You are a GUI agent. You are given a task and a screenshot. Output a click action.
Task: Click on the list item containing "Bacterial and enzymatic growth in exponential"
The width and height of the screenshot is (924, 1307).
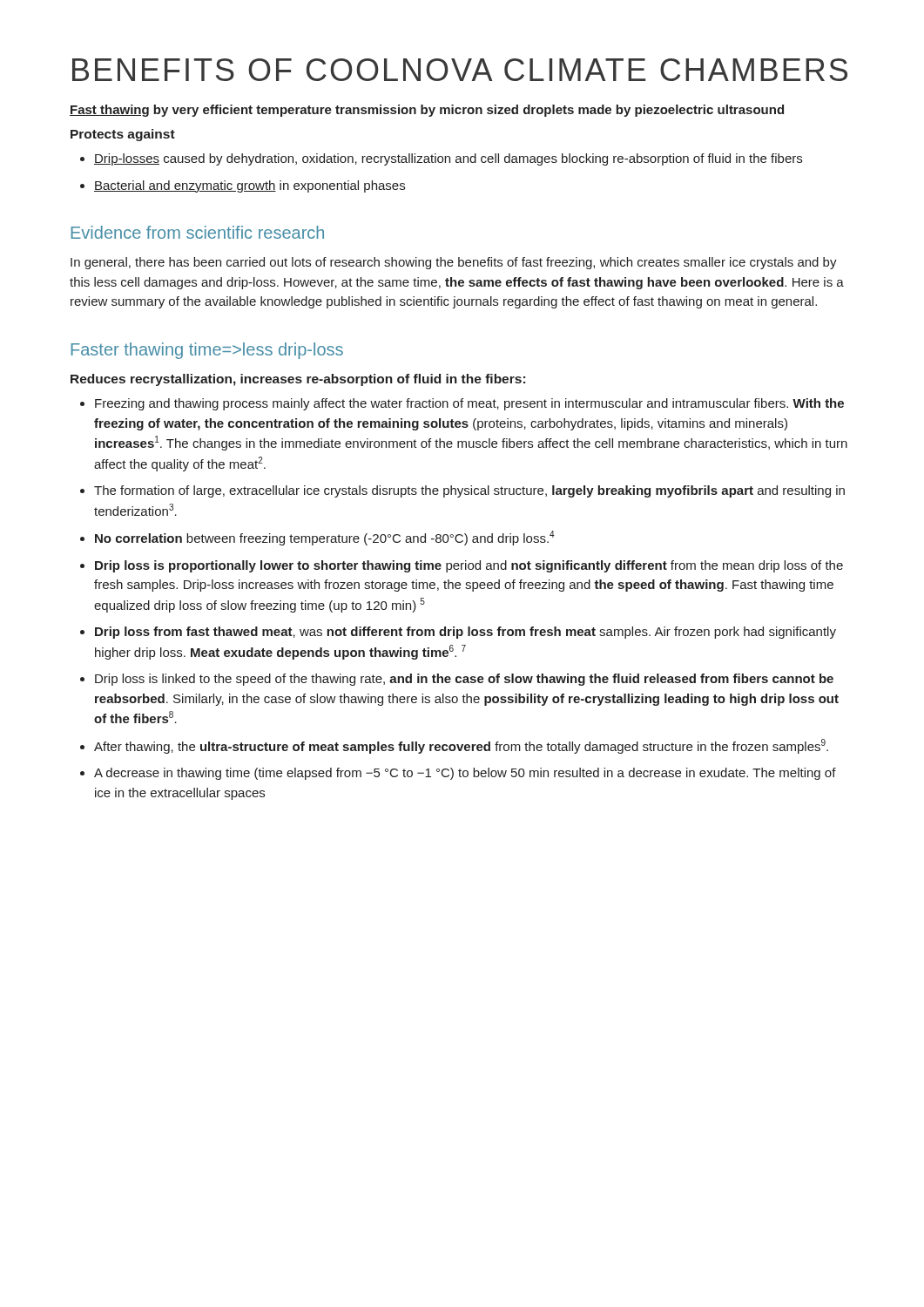[250, 185]
